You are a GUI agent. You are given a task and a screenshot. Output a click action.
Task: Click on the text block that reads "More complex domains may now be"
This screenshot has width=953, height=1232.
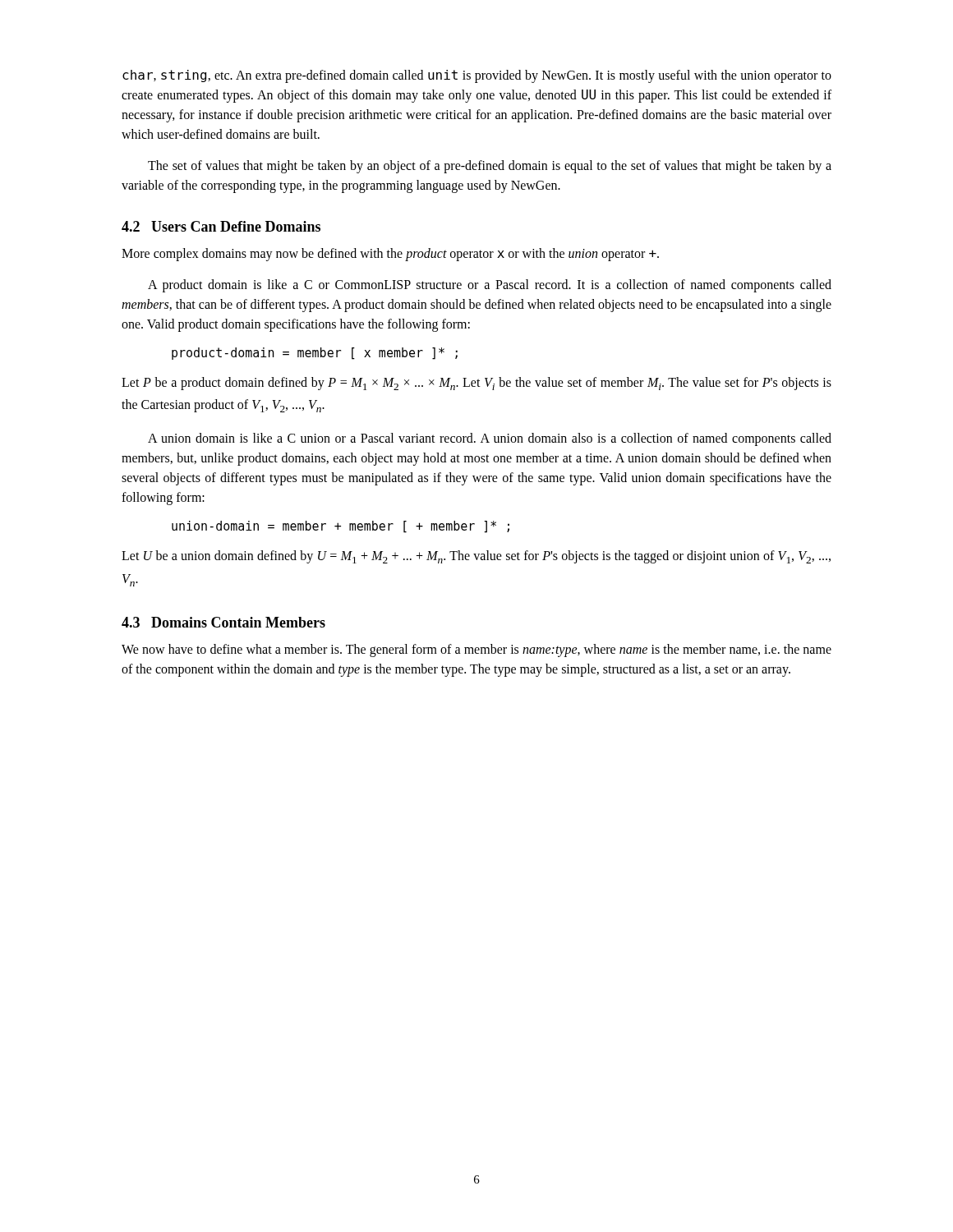pos(476,254)
